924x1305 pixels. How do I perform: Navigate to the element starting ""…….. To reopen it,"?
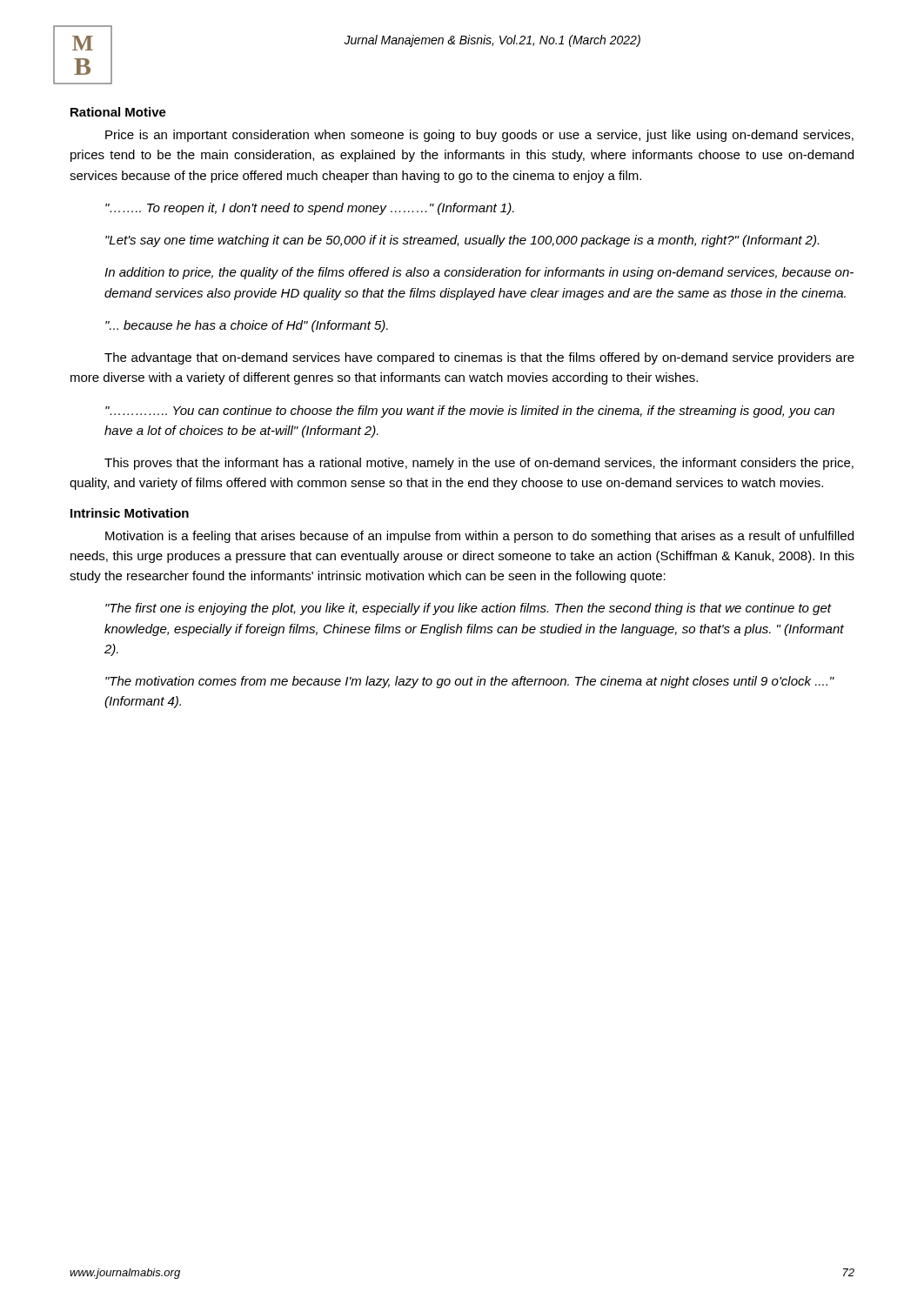pyautogui.click(x=310, y=207)
